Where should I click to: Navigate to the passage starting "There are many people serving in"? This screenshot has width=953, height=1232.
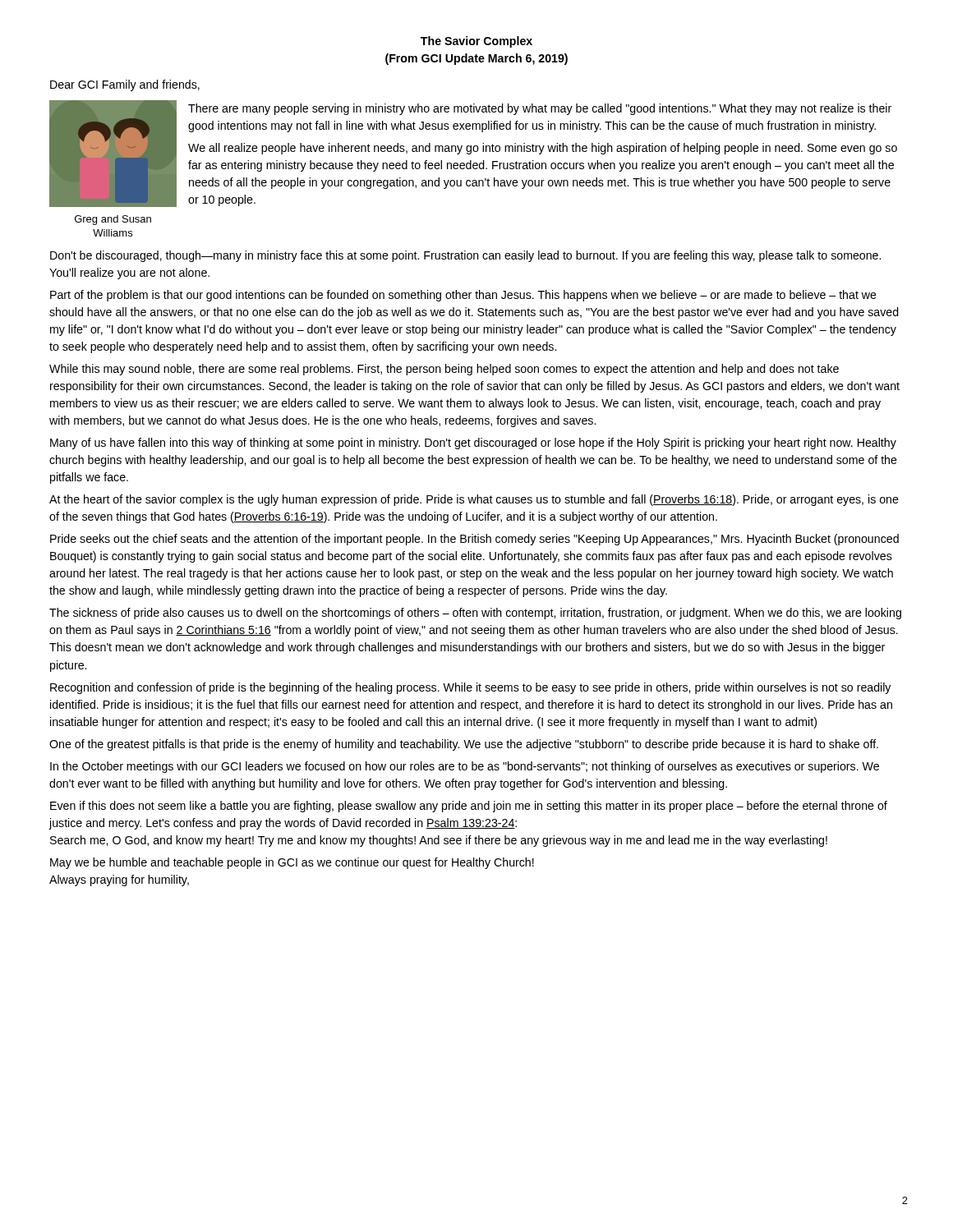540,117
